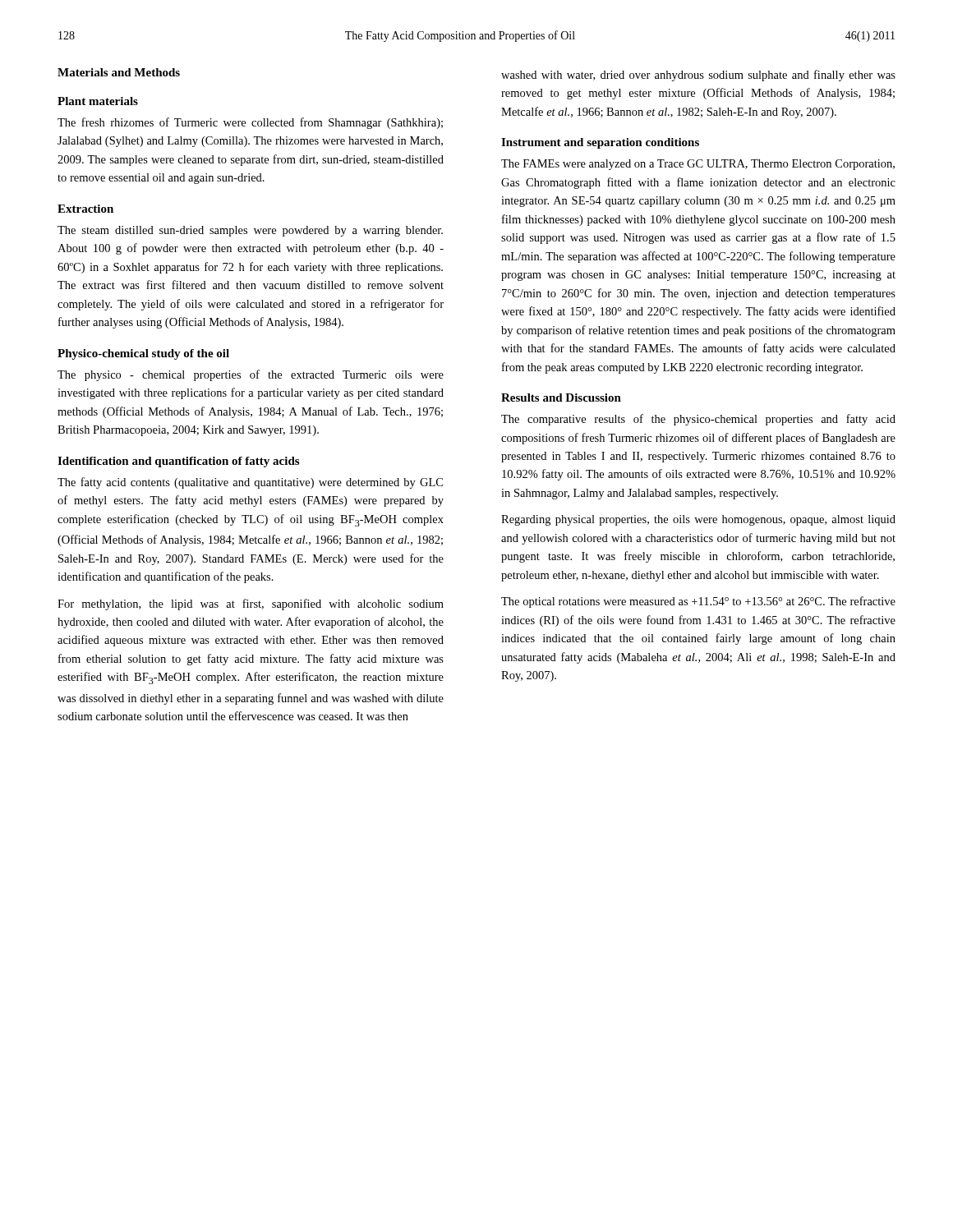Click on the element starting "The fatty acid contents (qualitative and quantitative)"
Screen dimensions: 1232x953
251,529
